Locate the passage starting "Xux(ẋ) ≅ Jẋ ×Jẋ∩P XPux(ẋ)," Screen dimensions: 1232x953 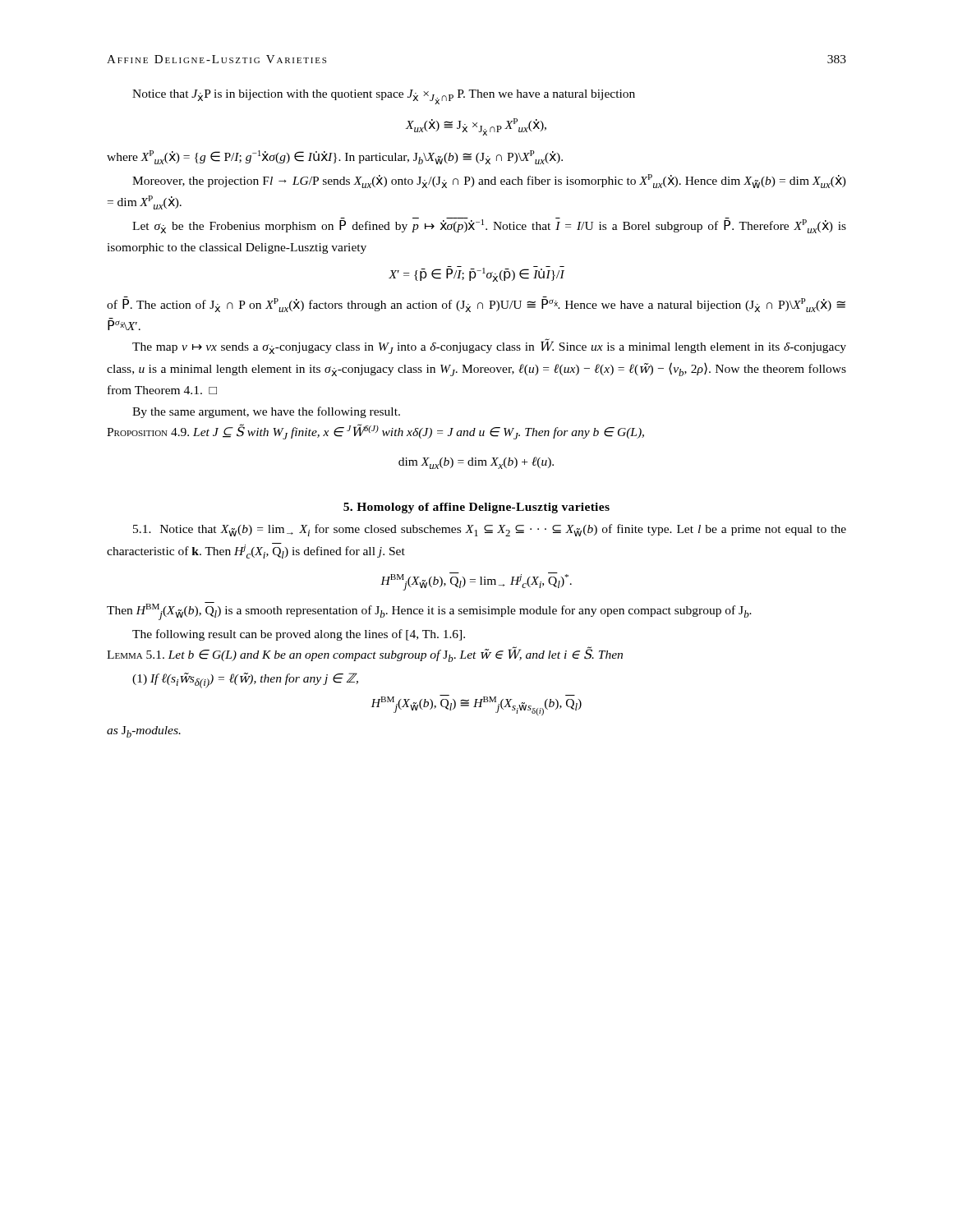(476, 127)
